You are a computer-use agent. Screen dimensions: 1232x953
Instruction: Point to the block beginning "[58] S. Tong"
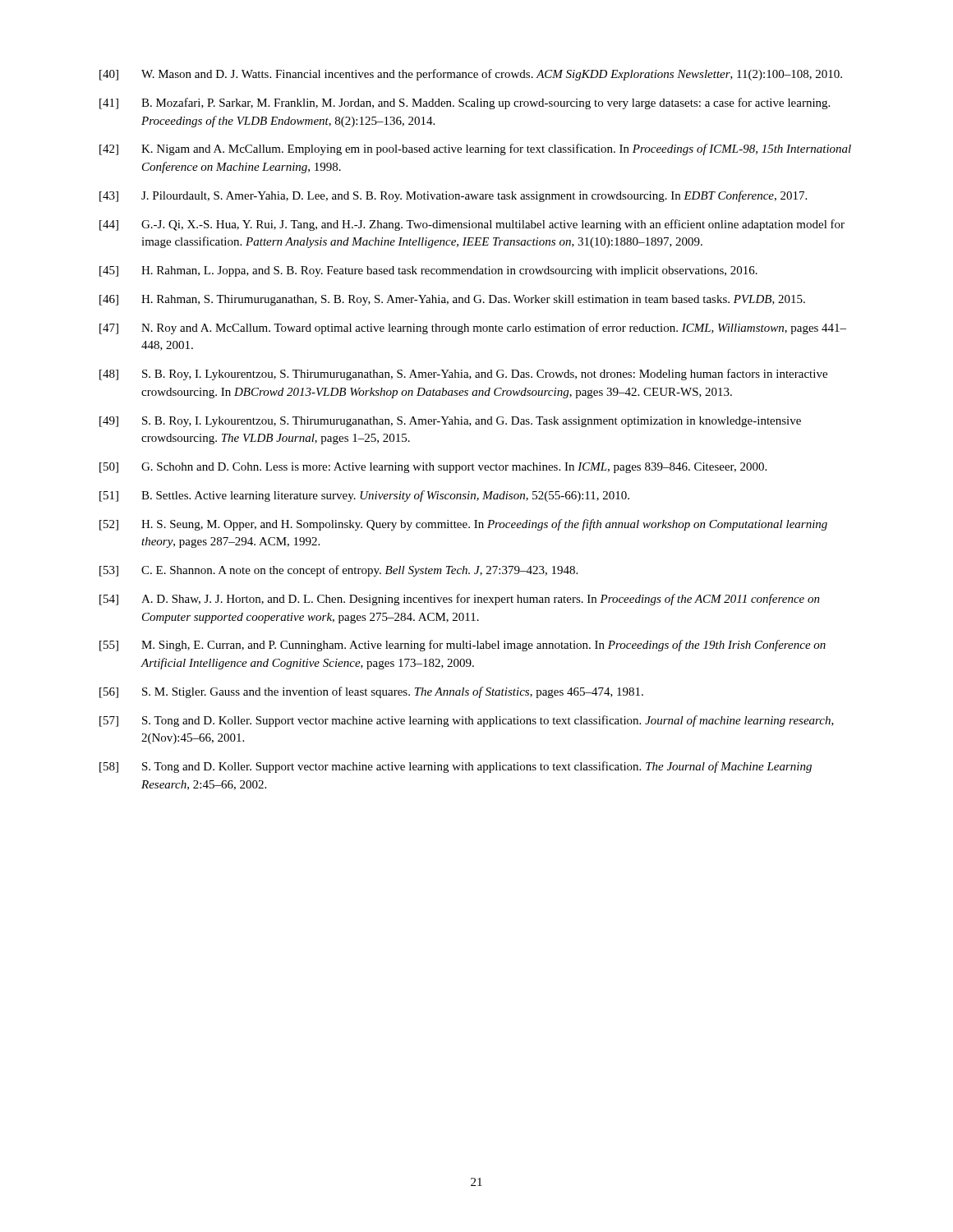[476, 776]
